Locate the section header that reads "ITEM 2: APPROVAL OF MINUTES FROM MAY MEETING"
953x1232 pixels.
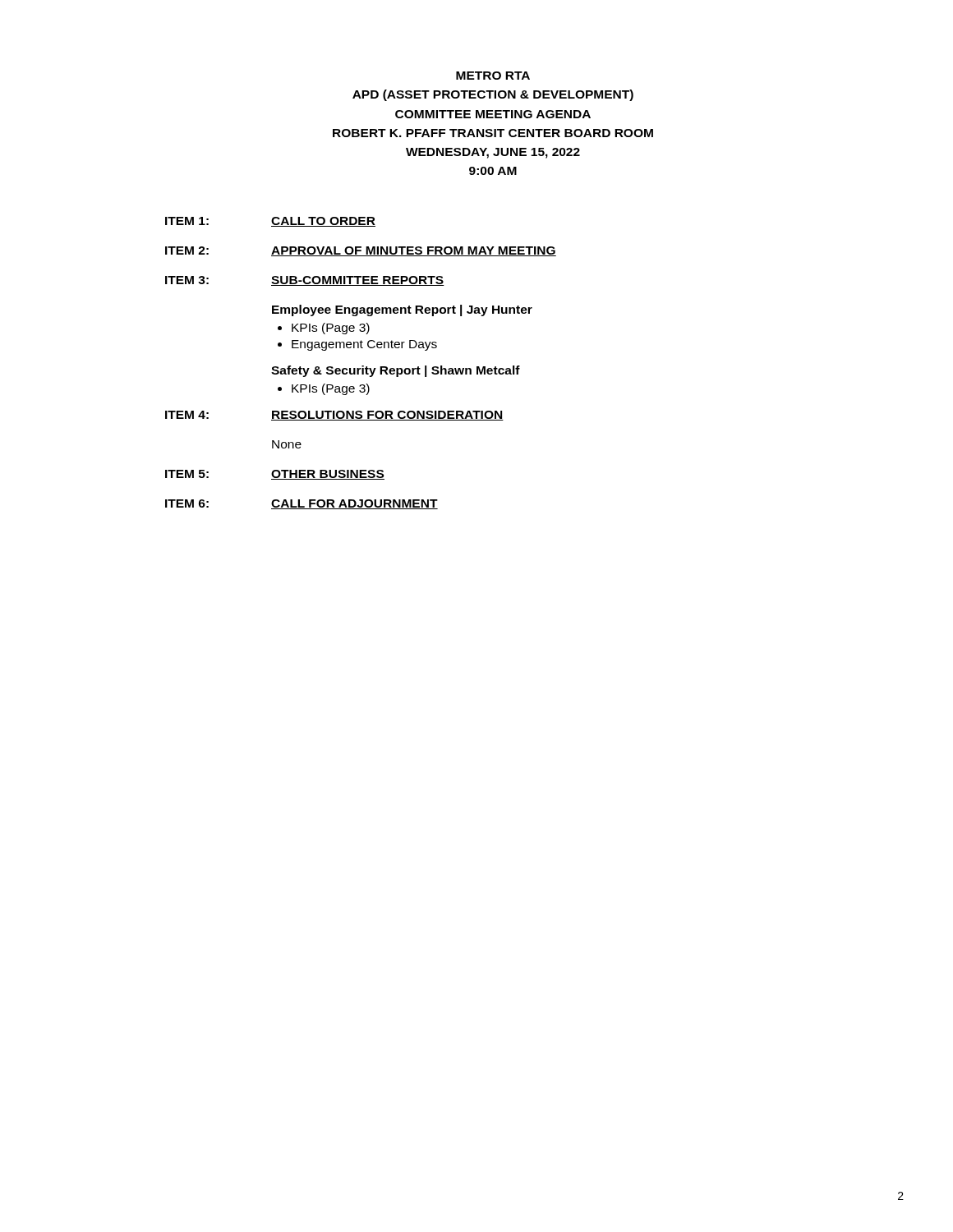pyautogui.click(x=360, y=250)
